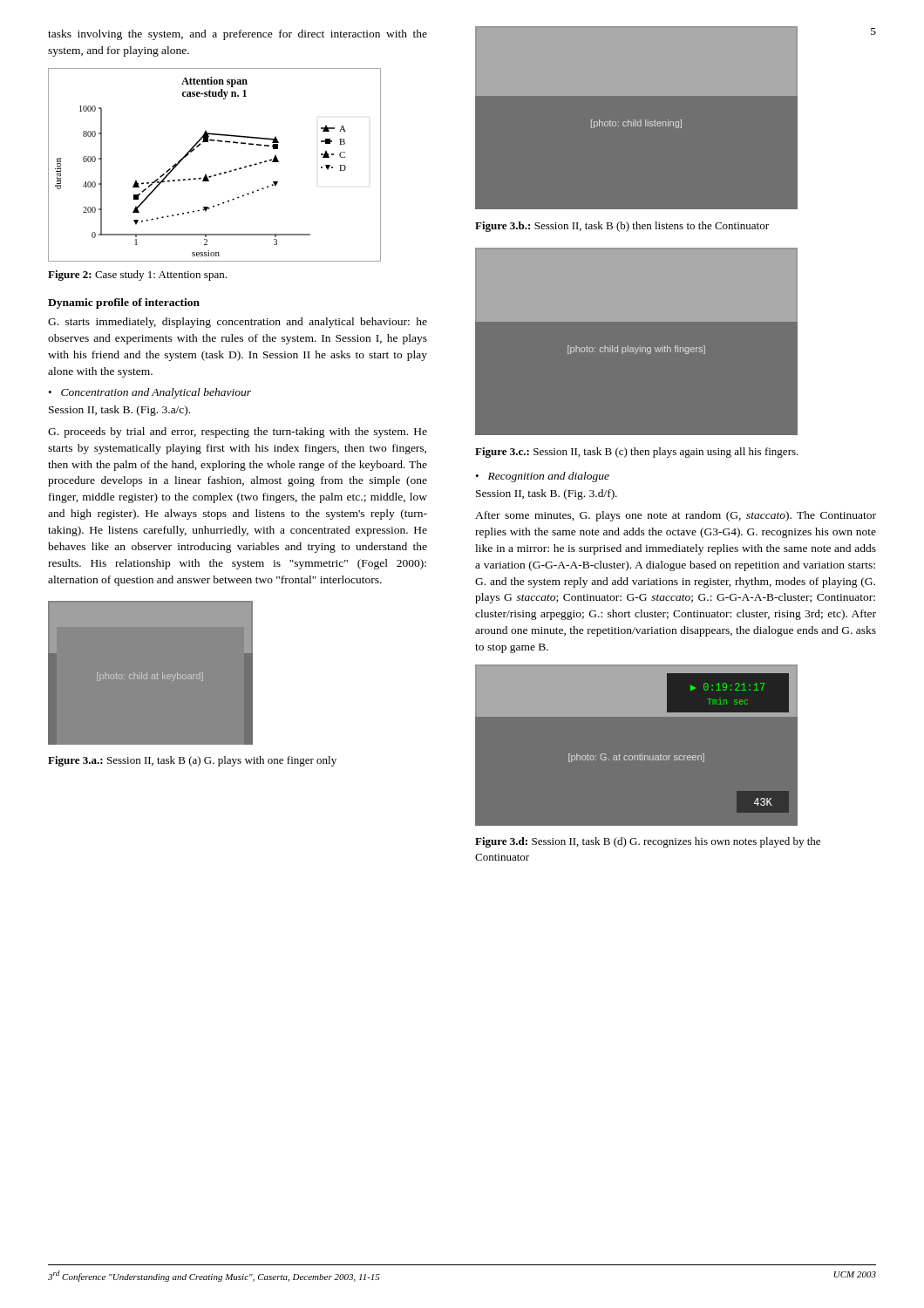Find the caption with the text "Figure 3.b.: Session II, task"

pyautogui.click(x=622, y=225)
